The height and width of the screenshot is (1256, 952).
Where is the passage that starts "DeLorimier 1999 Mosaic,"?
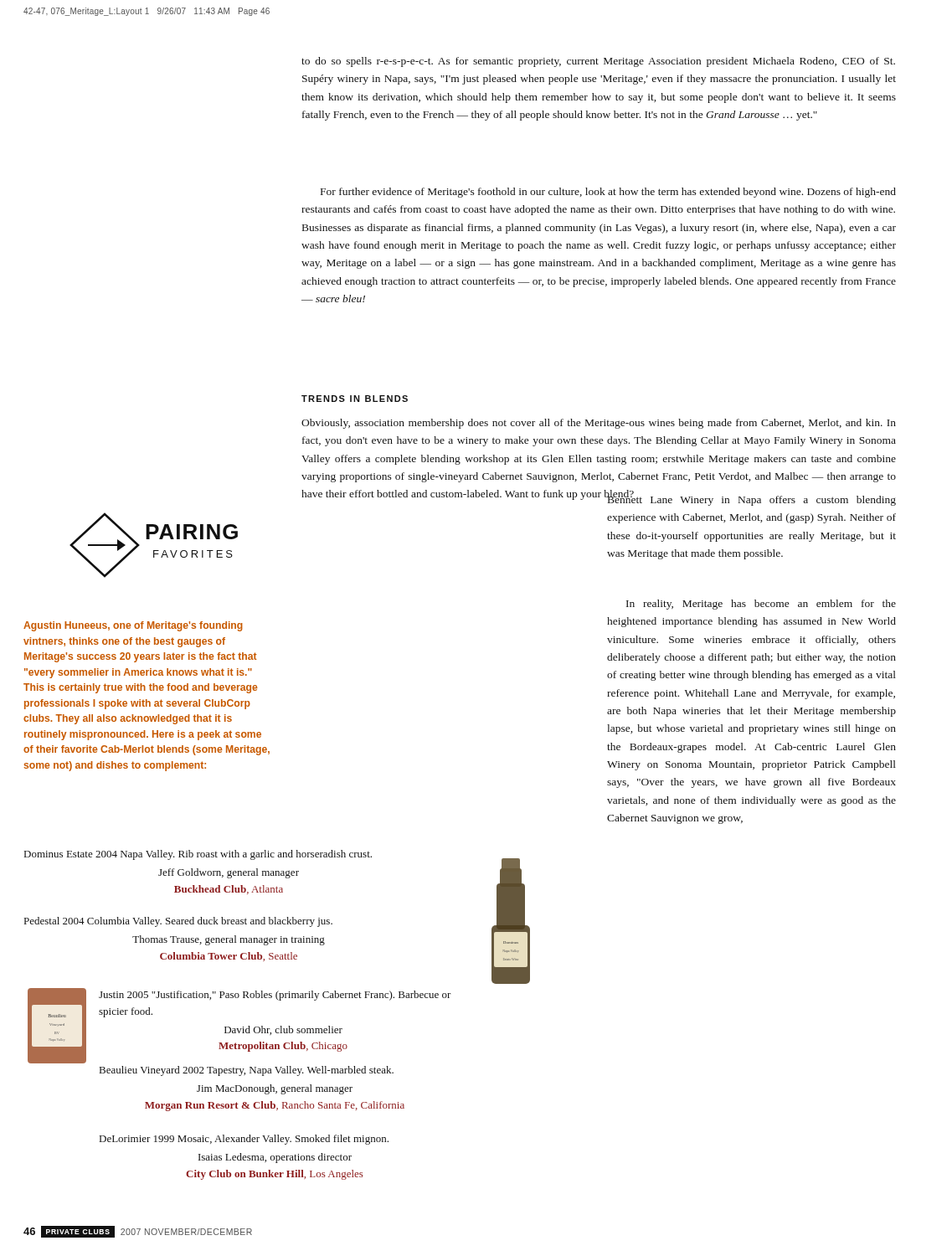tap(275, 1156)
